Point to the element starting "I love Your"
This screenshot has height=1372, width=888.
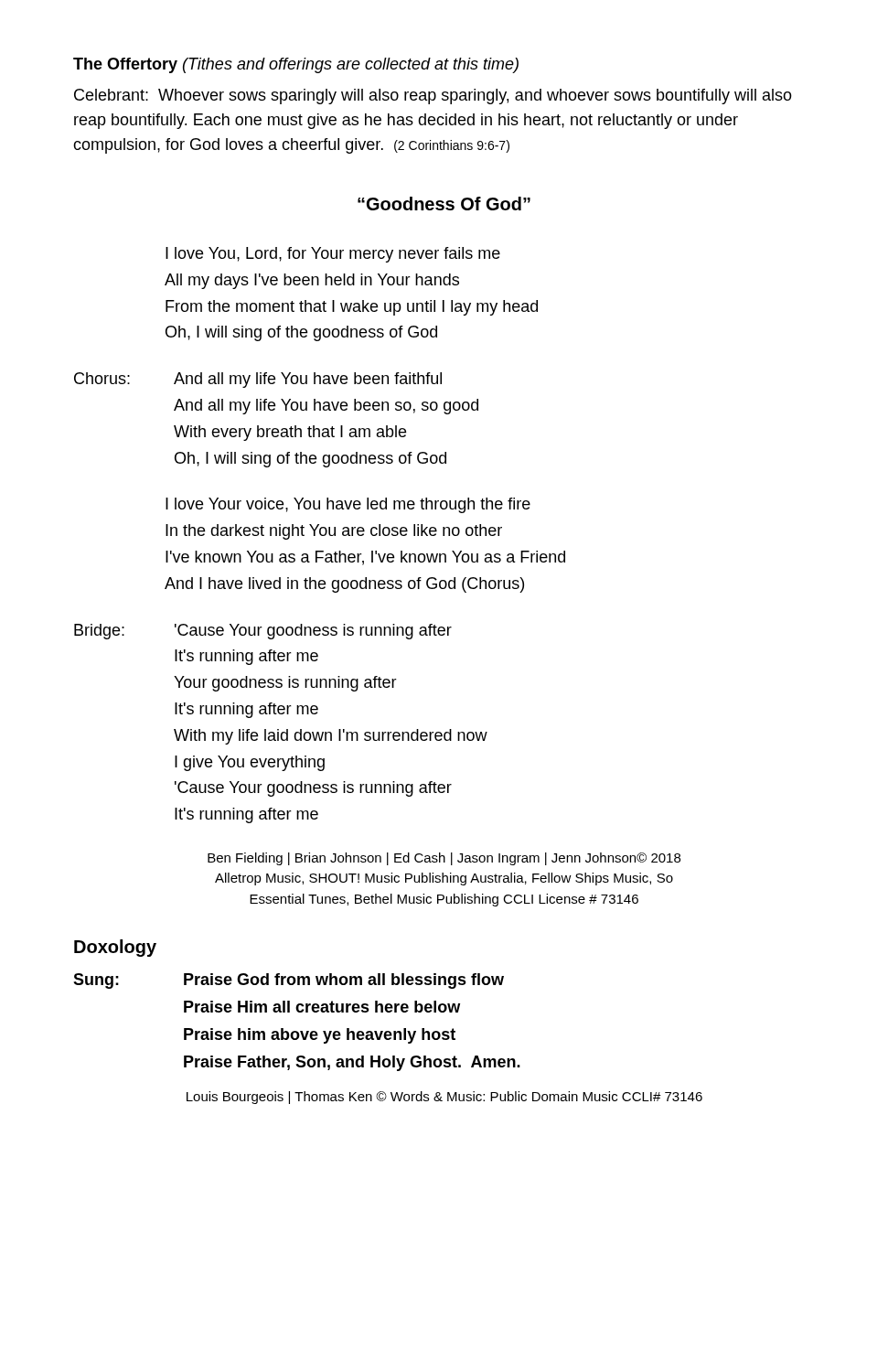coord(365,544)
